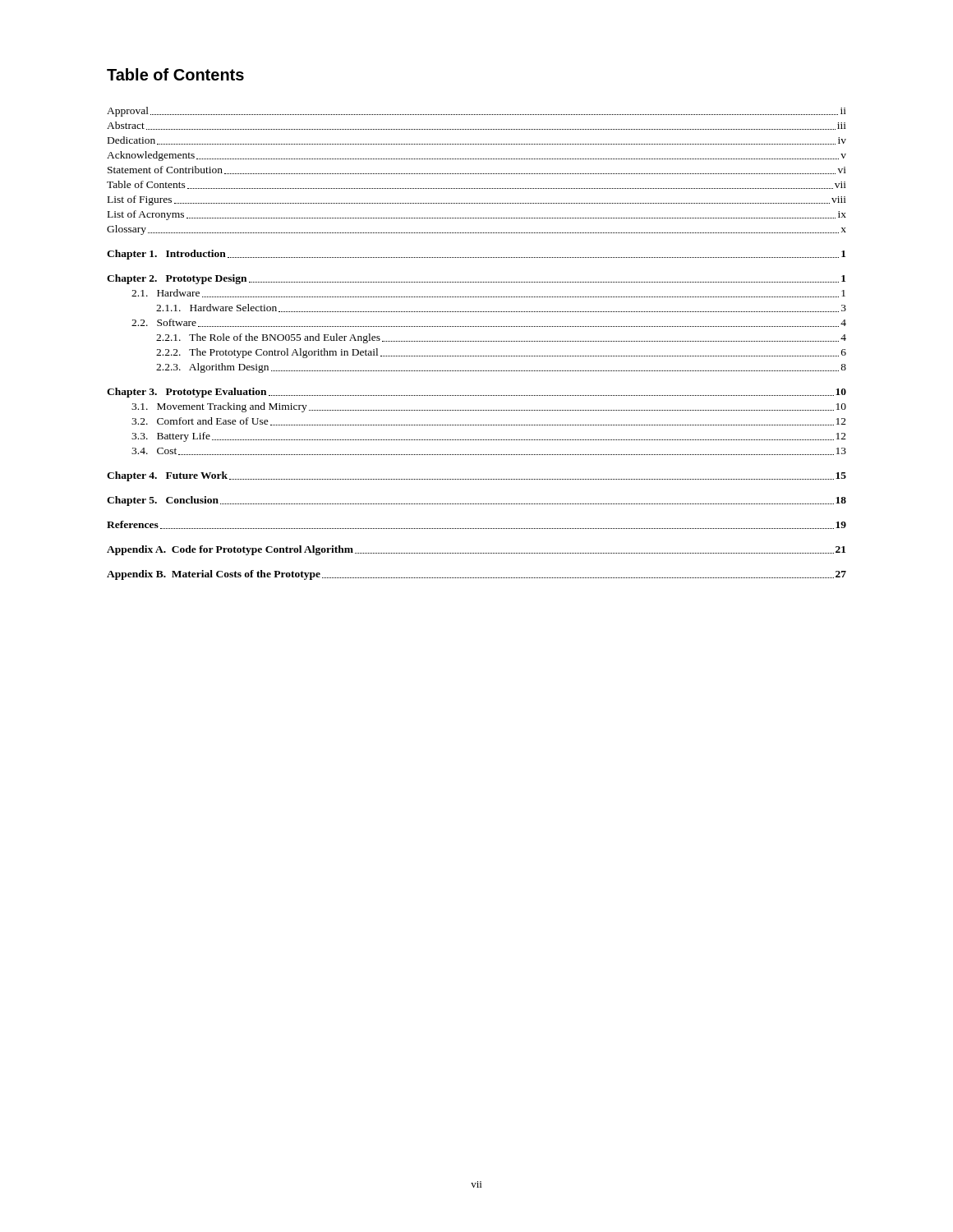Screen dimensions: 1232x953
Task: Navigate to the block starting "3.1. Movement Tracking and Mimicry 10"
Action: [x=476, y=407]
